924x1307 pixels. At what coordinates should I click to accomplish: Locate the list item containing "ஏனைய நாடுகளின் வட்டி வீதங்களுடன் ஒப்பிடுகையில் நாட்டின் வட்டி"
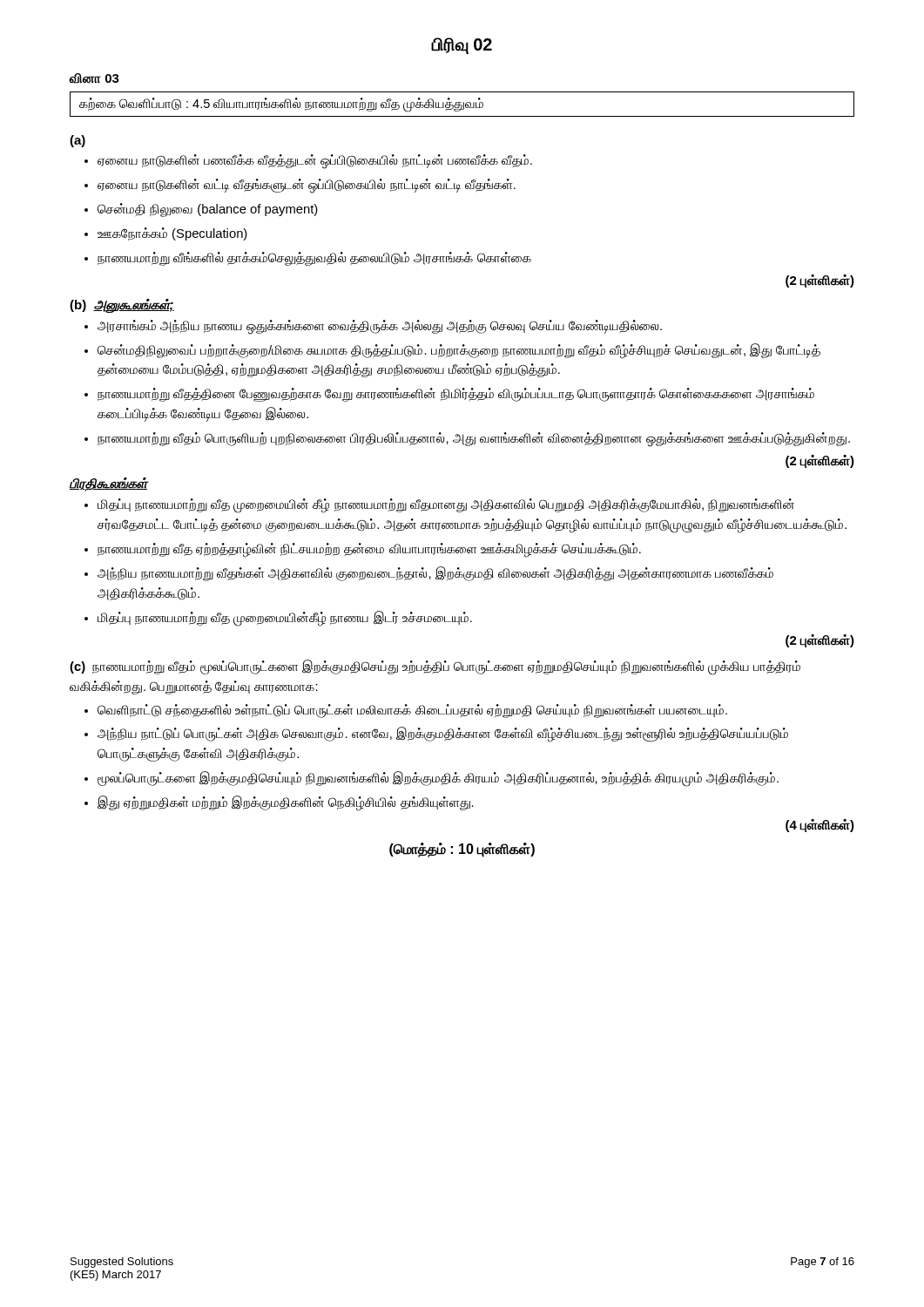point(307,185)
